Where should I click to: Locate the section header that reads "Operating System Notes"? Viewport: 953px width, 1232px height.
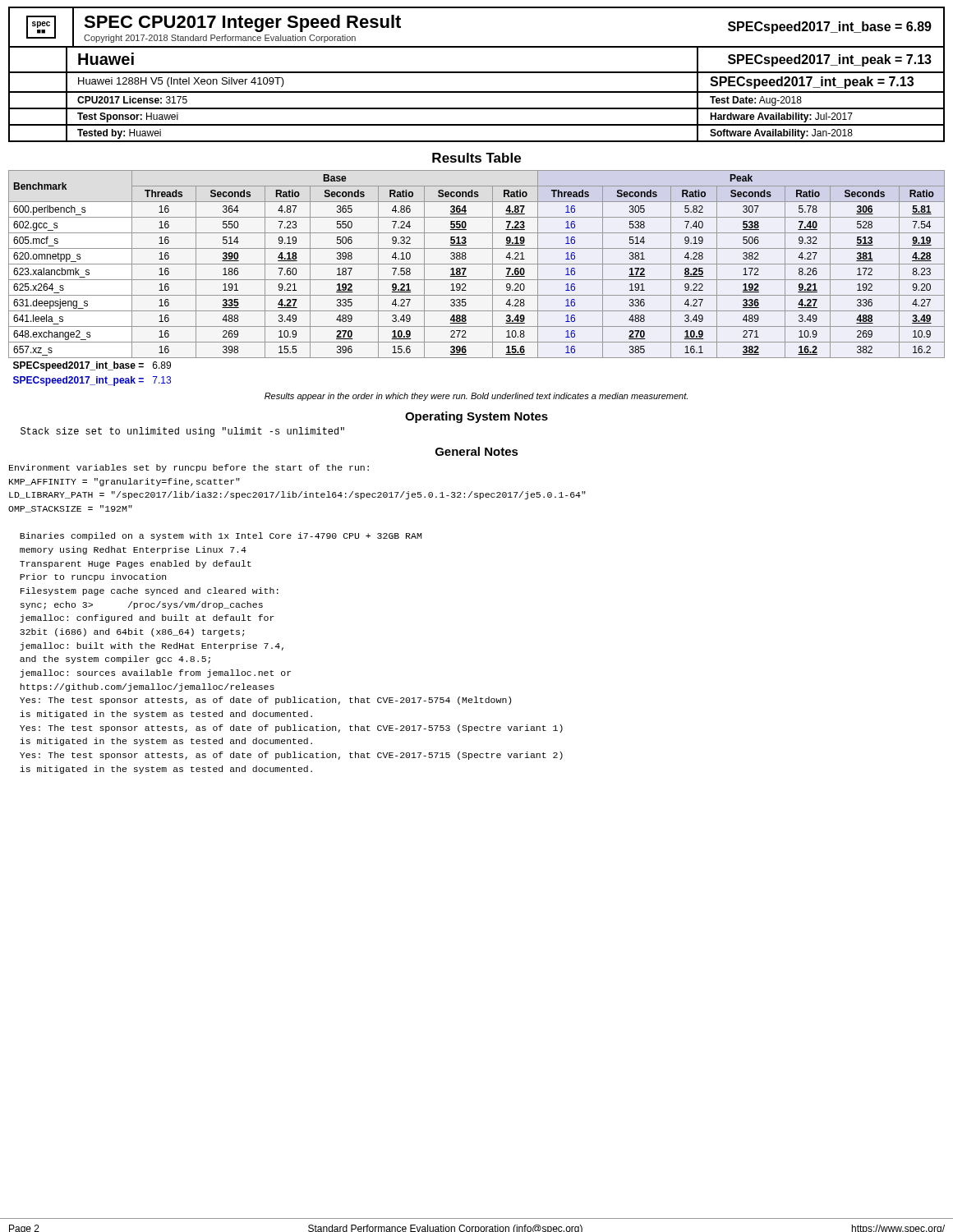pos(476,416)
